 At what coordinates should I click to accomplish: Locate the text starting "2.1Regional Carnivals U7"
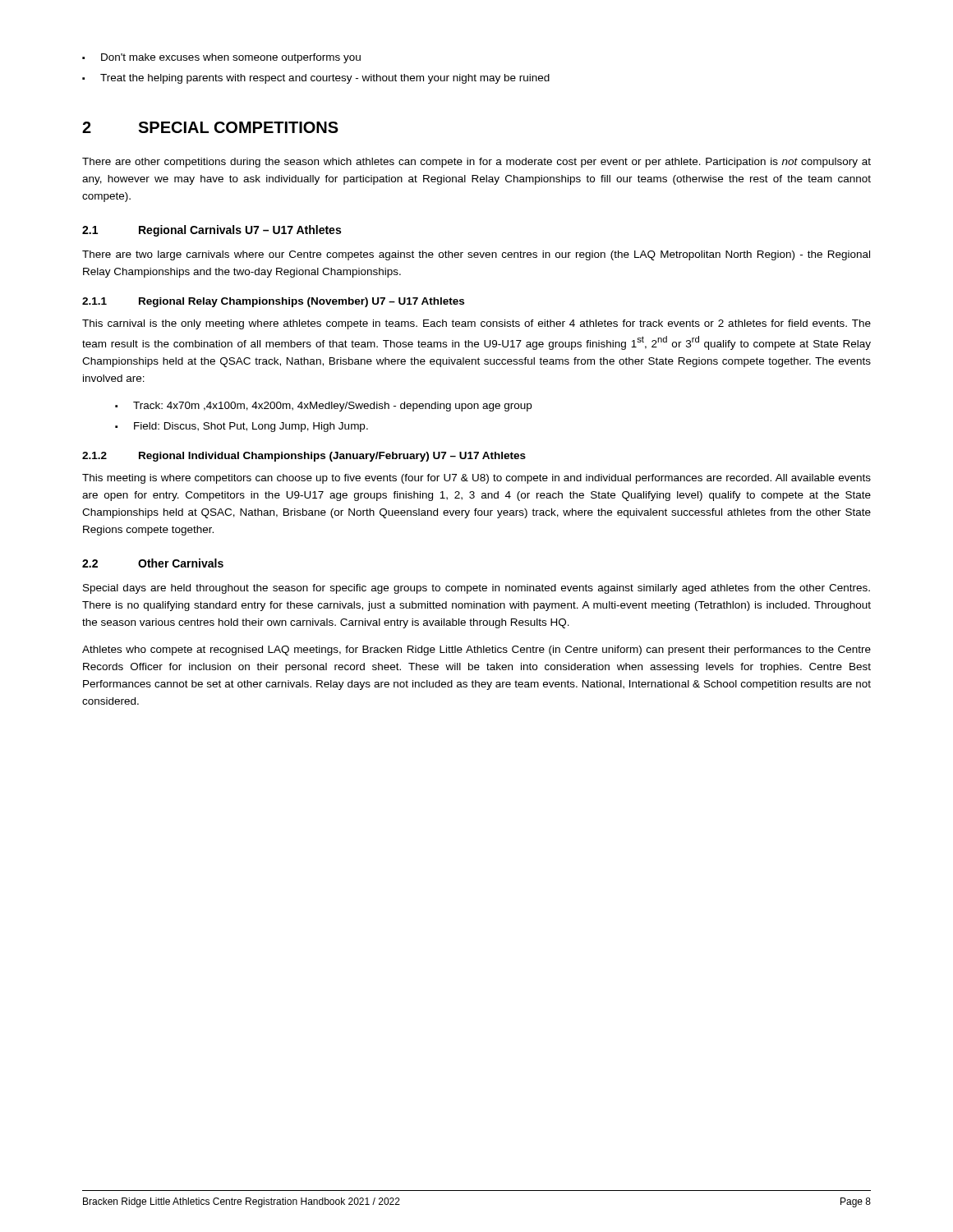tap(212, 230)
